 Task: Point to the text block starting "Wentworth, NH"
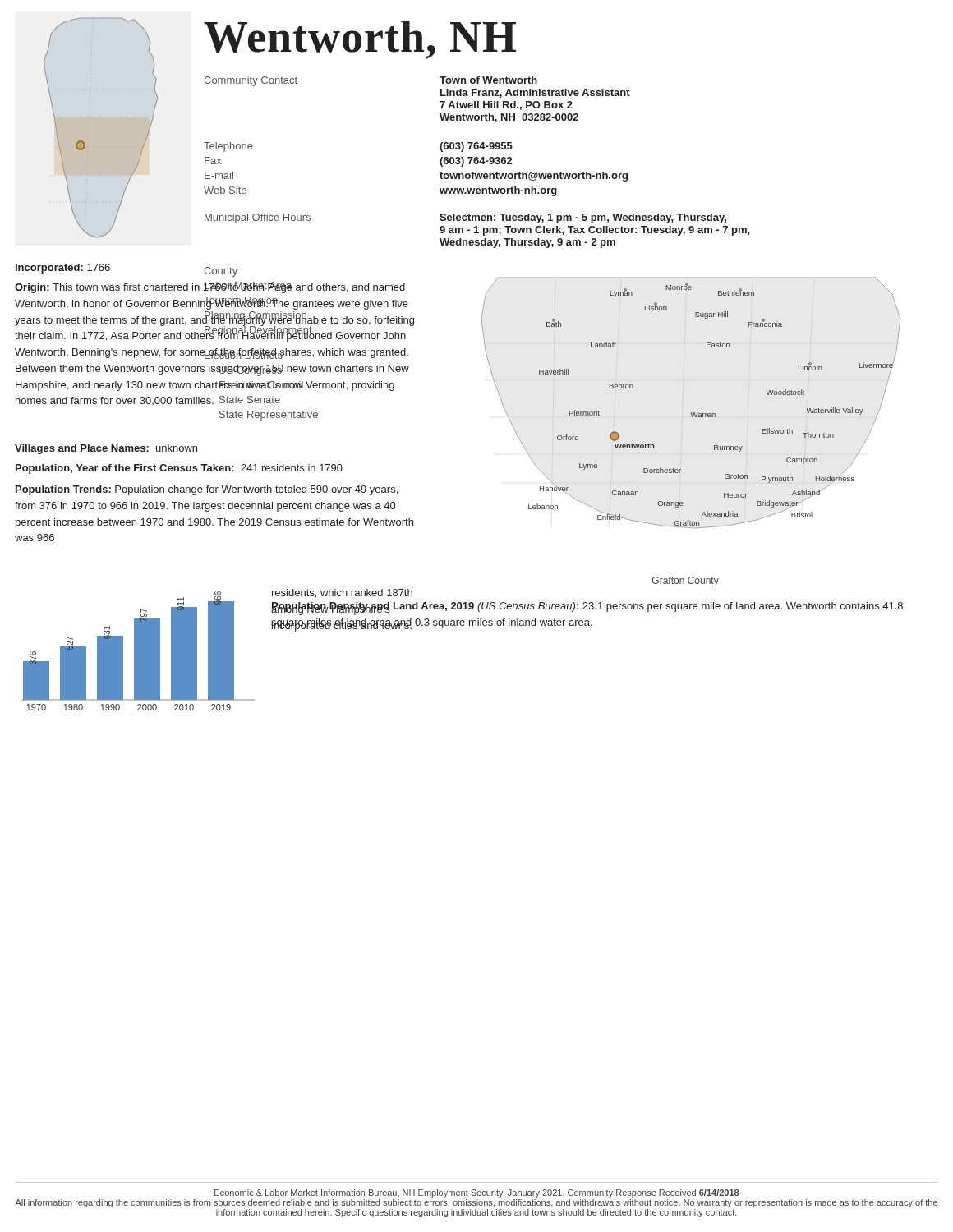point(361,37)
